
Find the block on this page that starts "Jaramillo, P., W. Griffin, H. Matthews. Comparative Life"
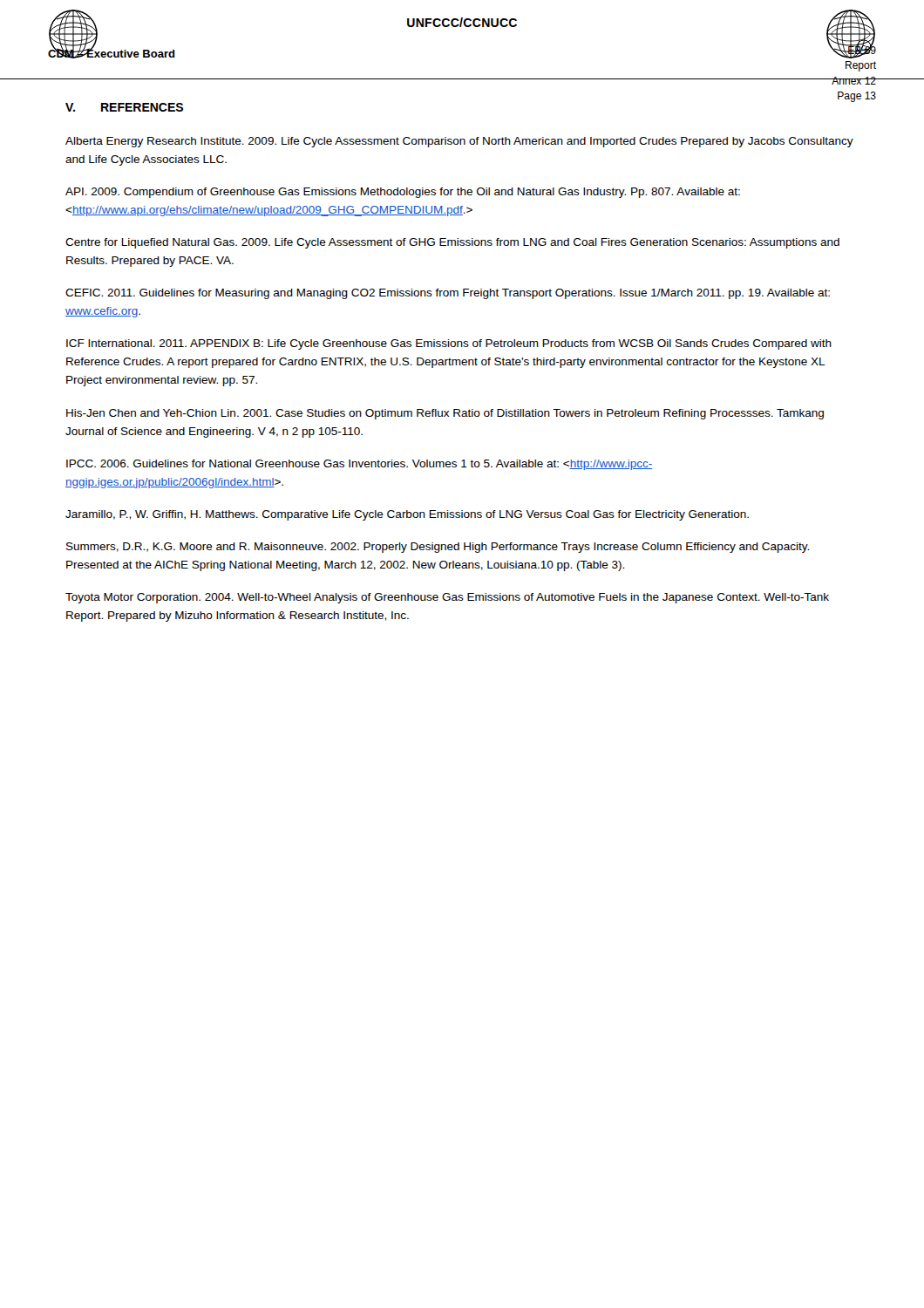408,514
